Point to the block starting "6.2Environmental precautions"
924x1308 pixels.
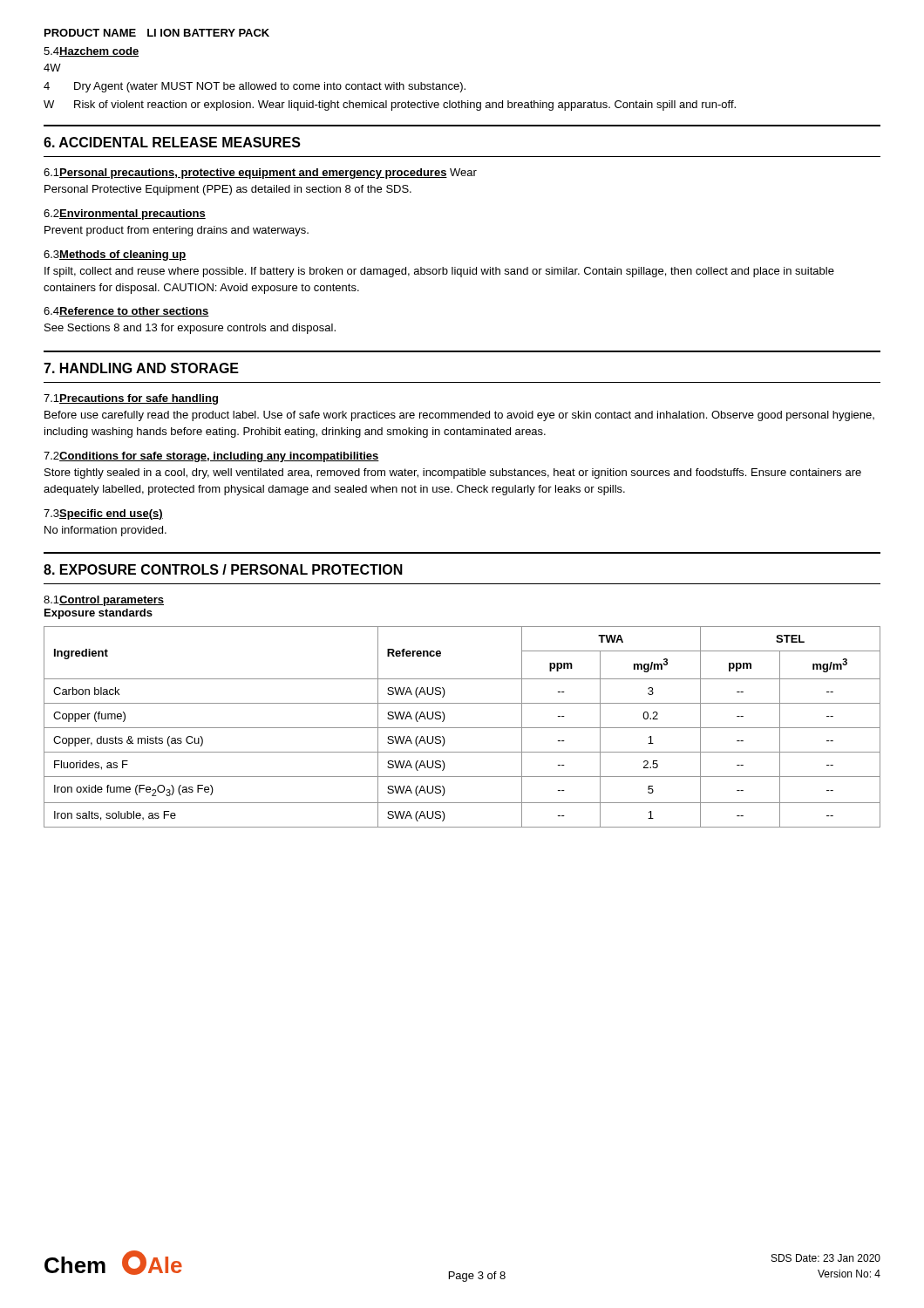coord(125,213)
